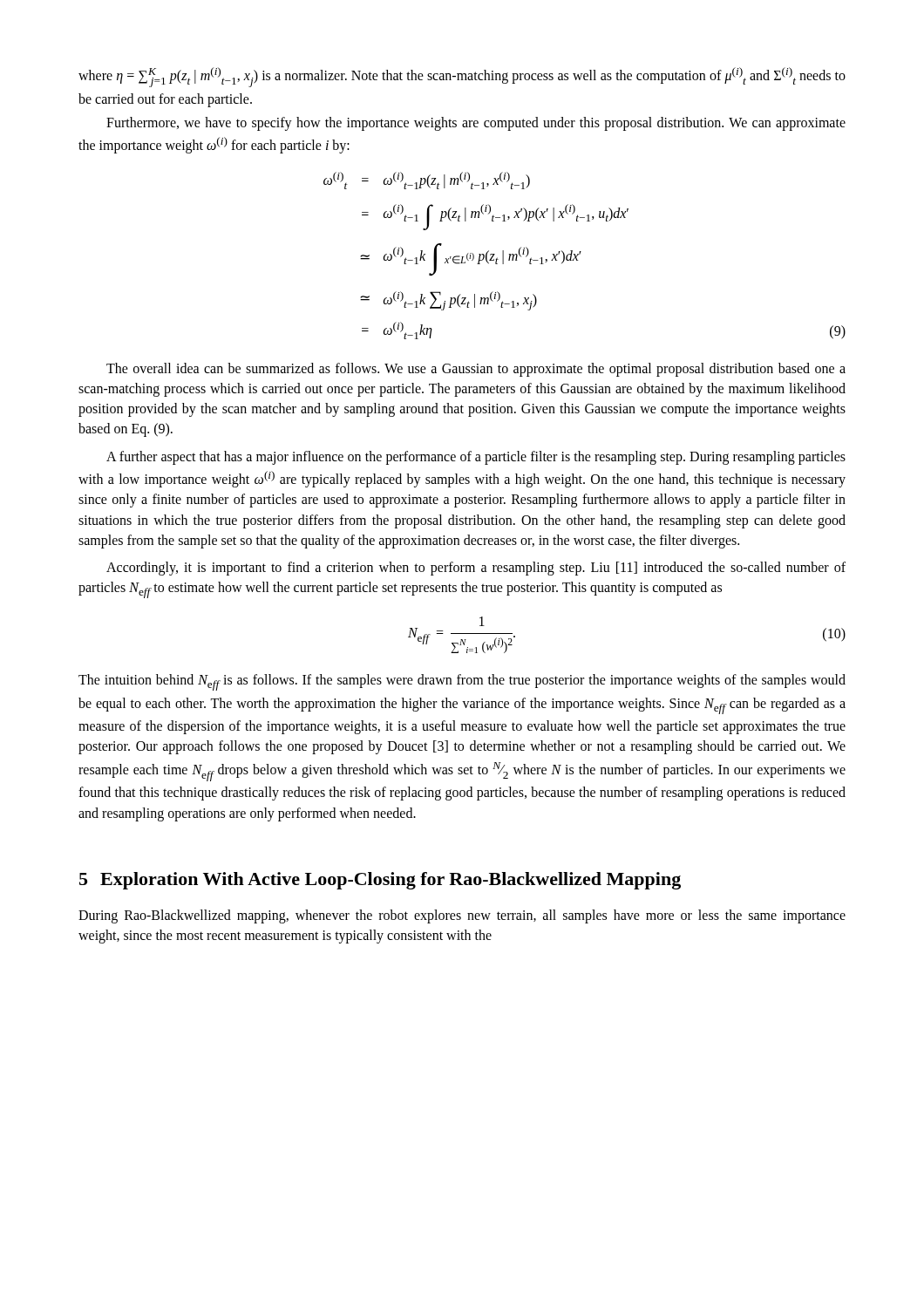Find the text starting "5Exploration With Active Loop-Closing"

point(380,878)
